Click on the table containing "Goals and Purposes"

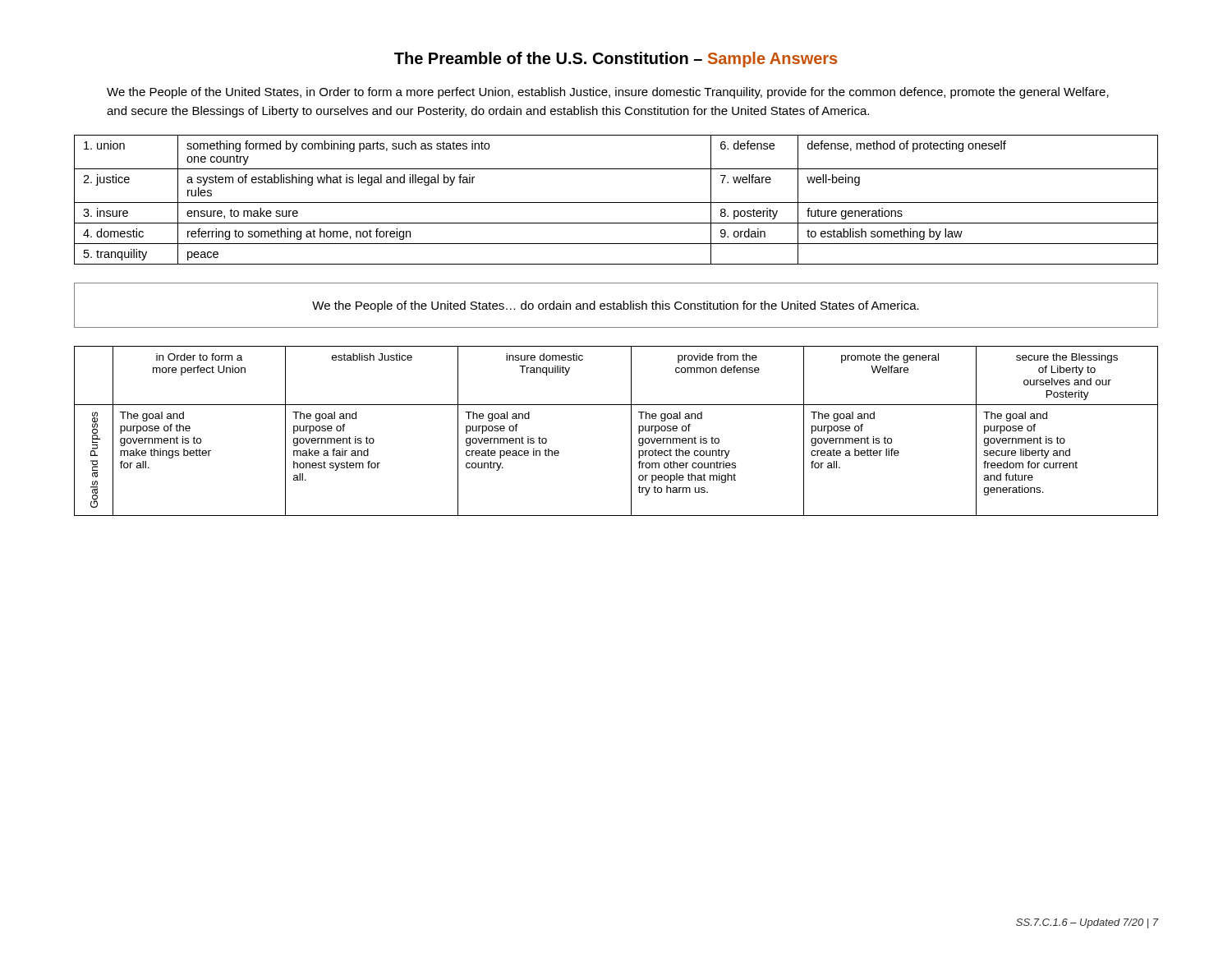click(616, 431)
